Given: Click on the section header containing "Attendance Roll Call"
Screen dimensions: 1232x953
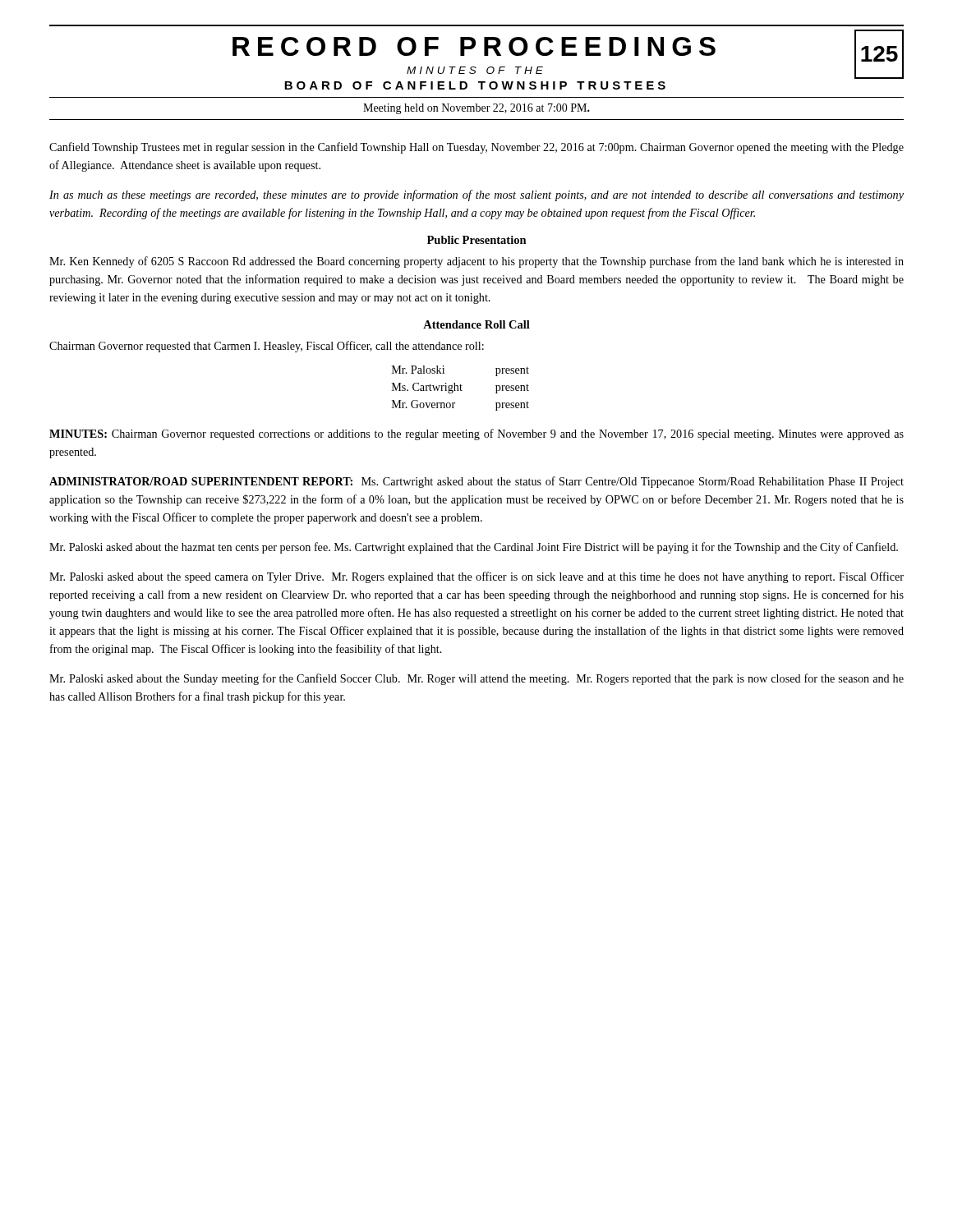Looking at the screenshot, I should (x=476, y=324).
